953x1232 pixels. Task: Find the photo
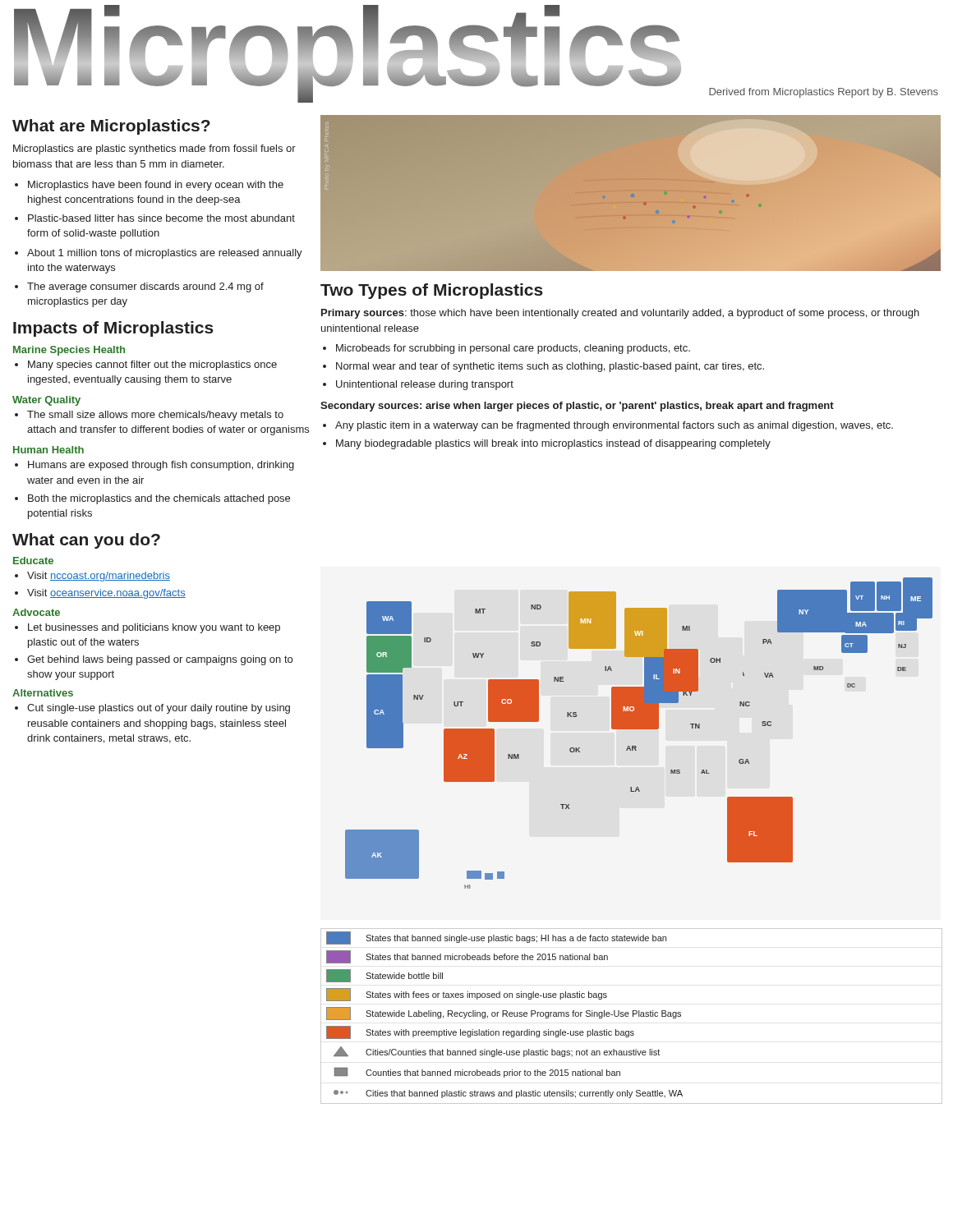pos(631,193)
